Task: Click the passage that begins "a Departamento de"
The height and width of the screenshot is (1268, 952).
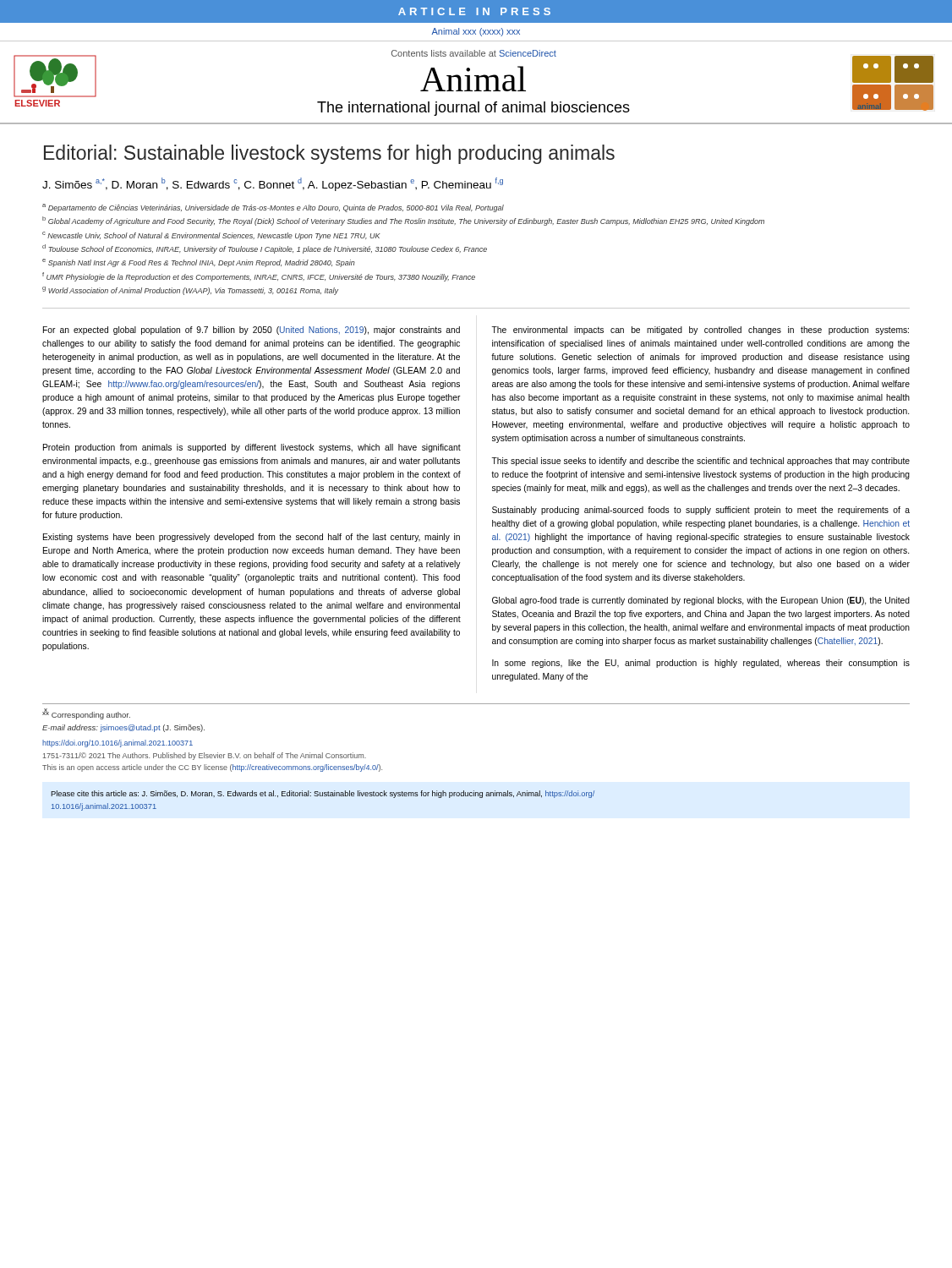Action: tap(403, 248)
